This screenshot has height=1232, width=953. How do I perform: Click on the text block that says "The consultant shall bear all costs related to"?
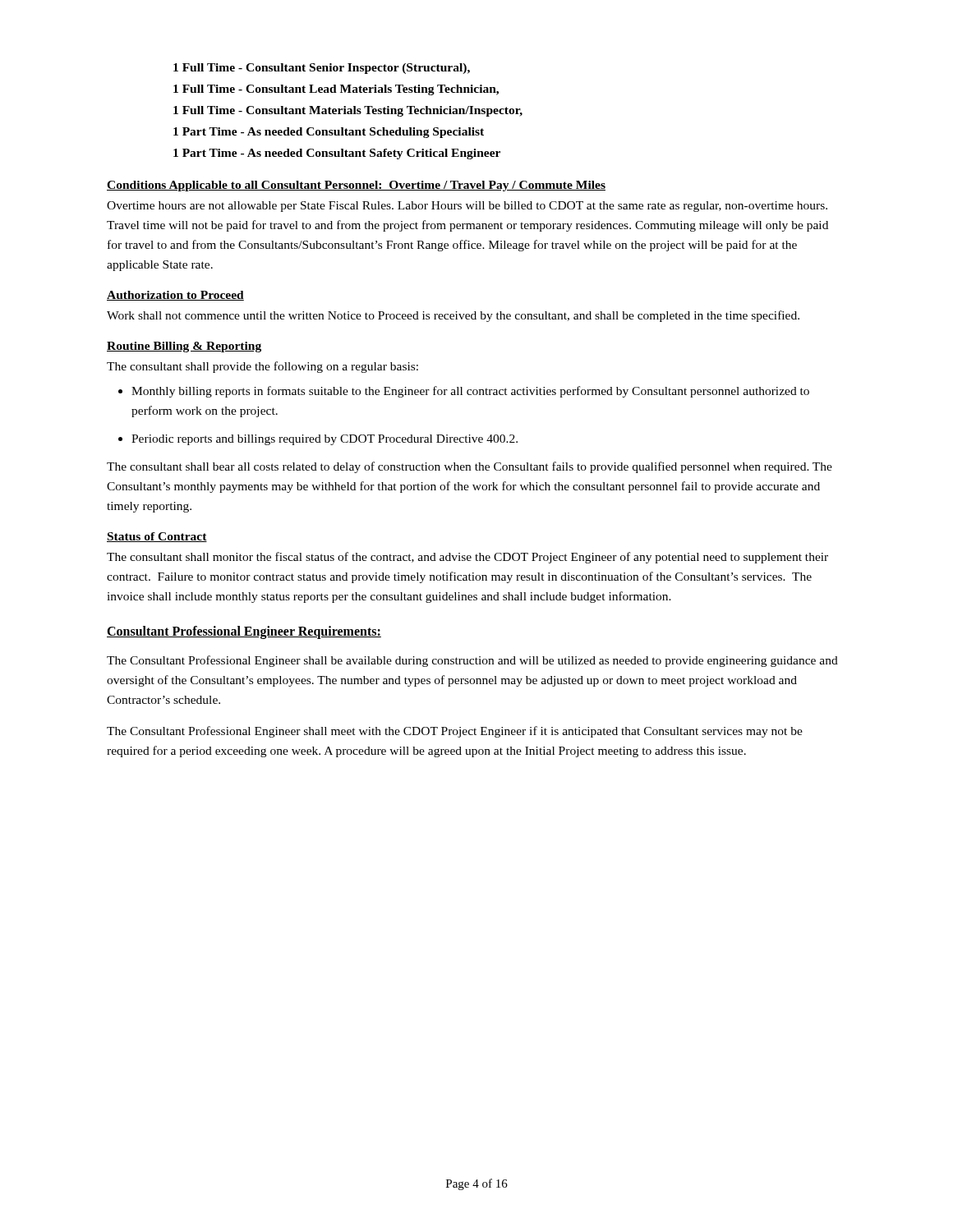[x=476, y=486]
